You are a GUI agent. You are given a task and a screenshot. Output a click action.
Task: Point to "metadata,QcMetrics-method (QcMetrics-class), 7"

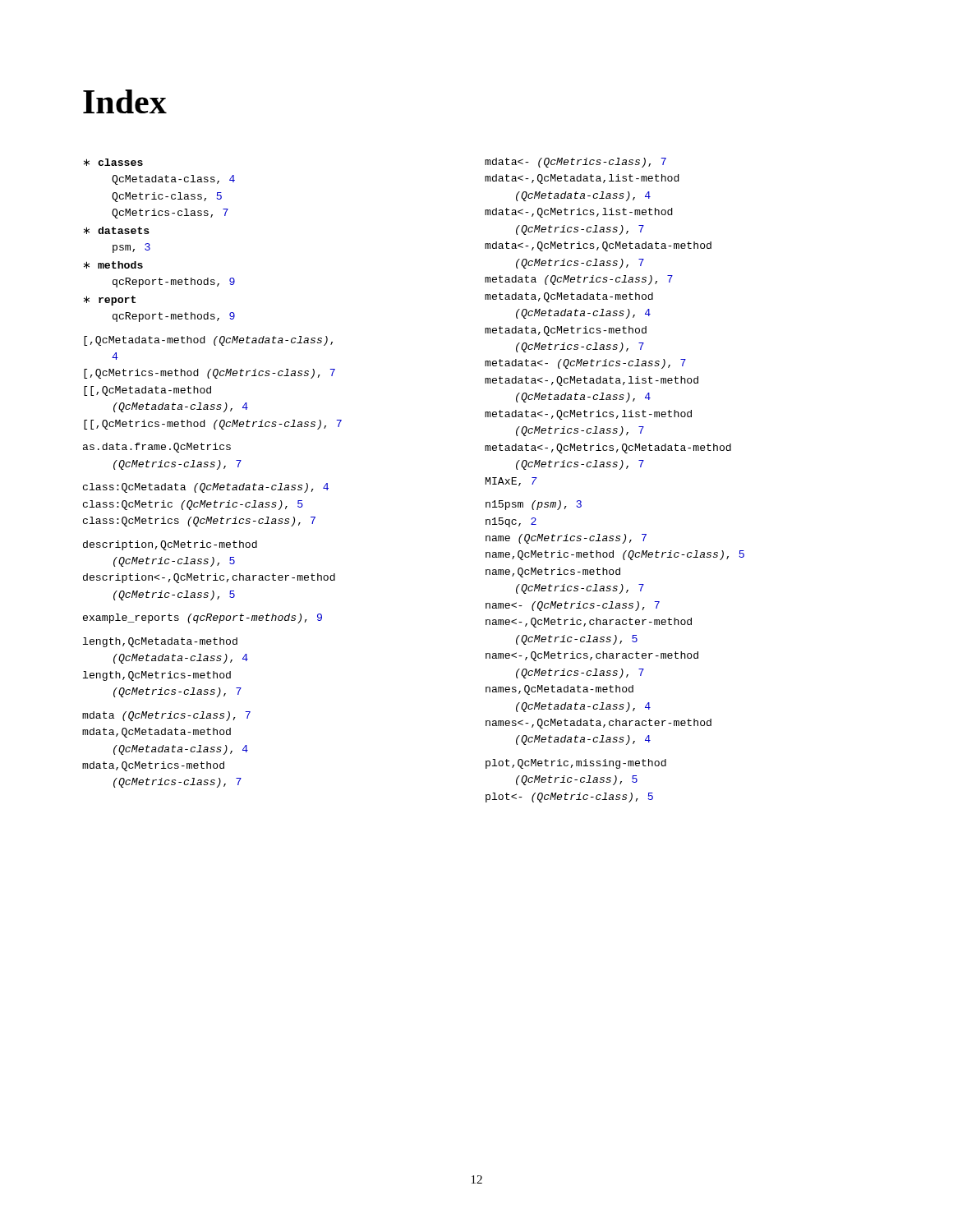click(566, 331)
